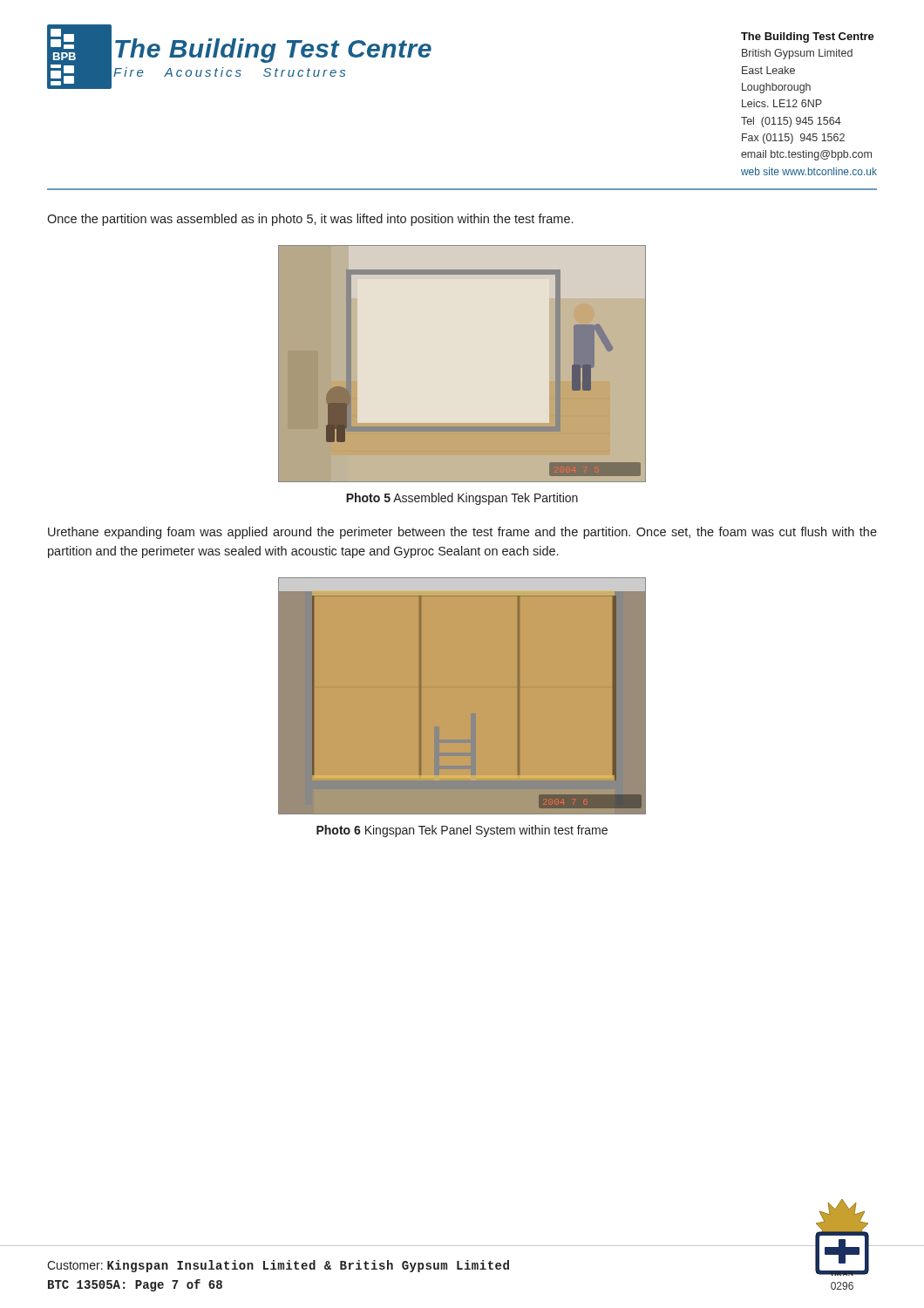The image size is (924, 1308).
Task: Navigate to the text block starting "Once the partition was"
Action: 311,219
